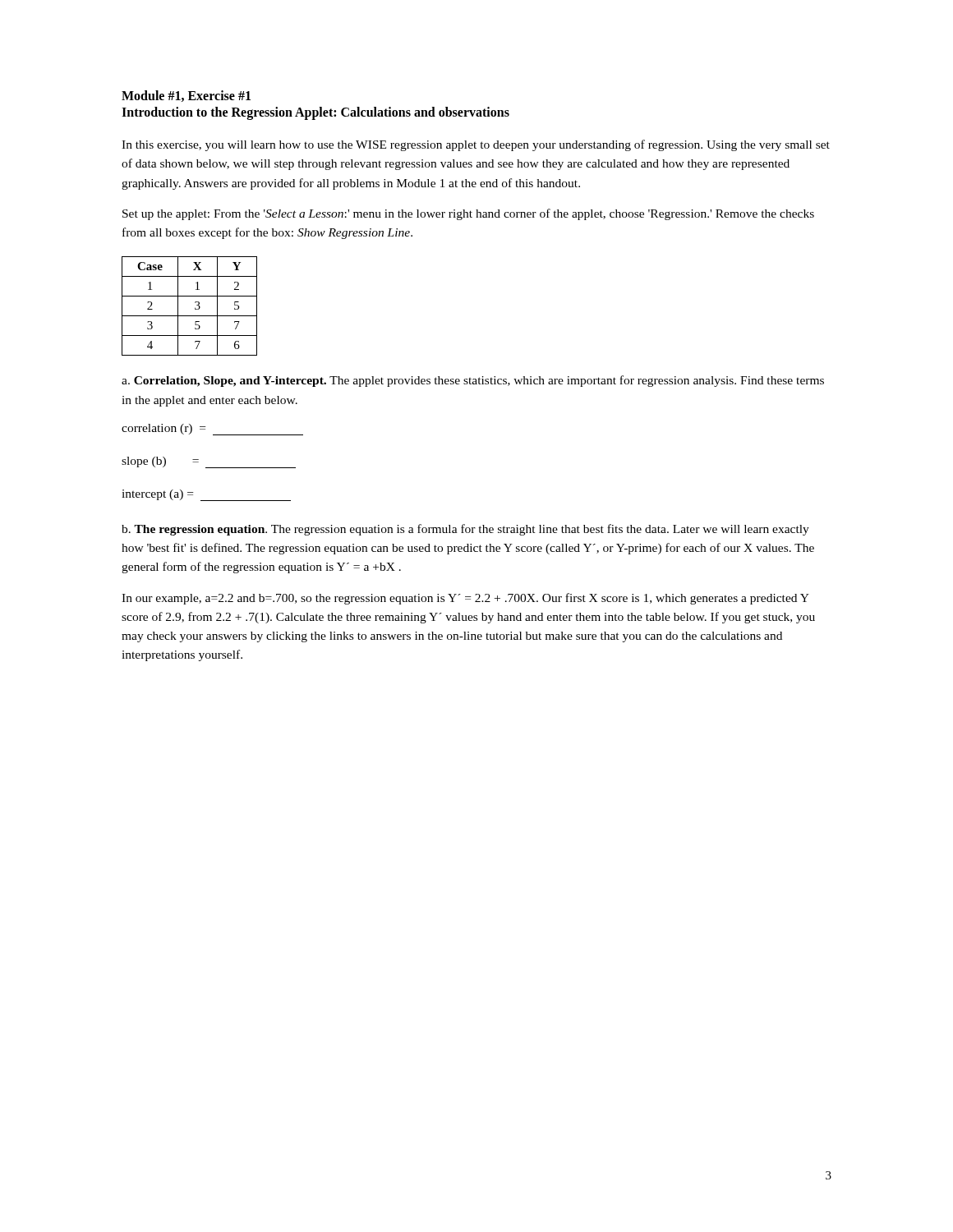Select the text block that reads "In our example, a=2.2 and"
Image resolution: width=953 pixels, height=1232 pixels.
476,626
